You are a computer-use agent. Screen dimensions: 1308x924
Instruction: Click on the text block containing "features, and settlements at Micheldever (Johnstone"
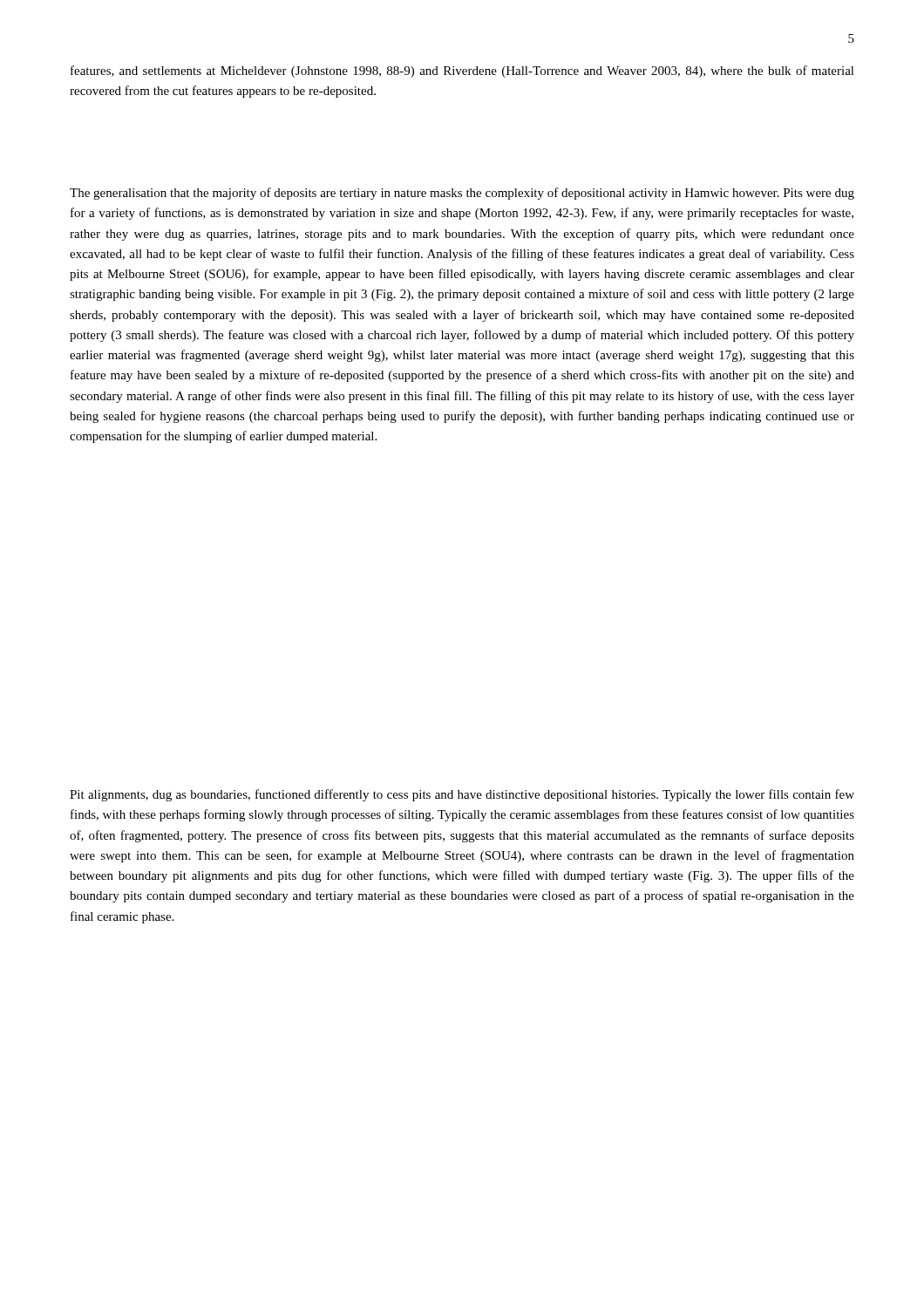coord(462,81)
